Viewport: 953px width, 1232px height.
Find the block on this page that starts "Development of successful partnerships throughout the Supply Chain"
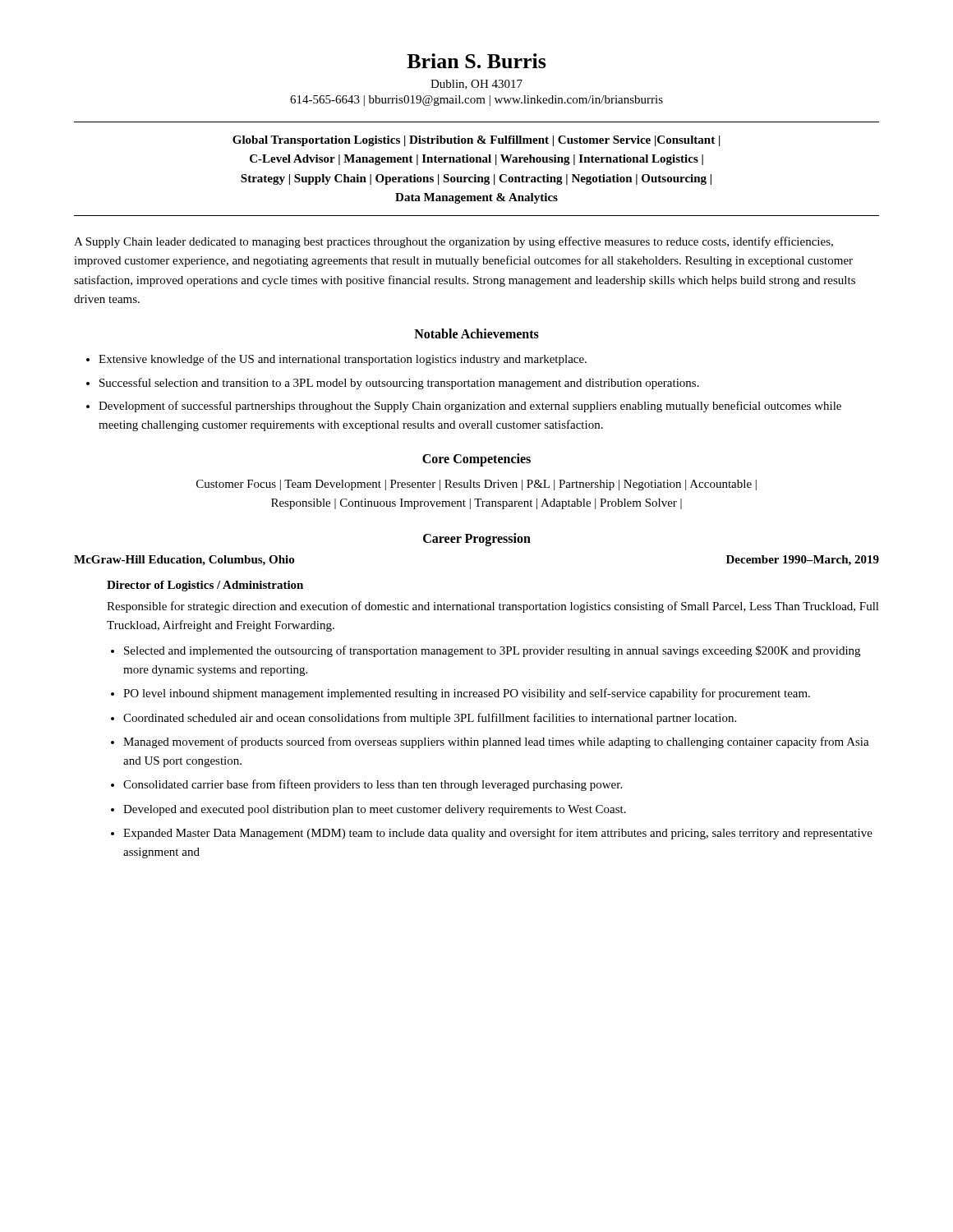470,415
